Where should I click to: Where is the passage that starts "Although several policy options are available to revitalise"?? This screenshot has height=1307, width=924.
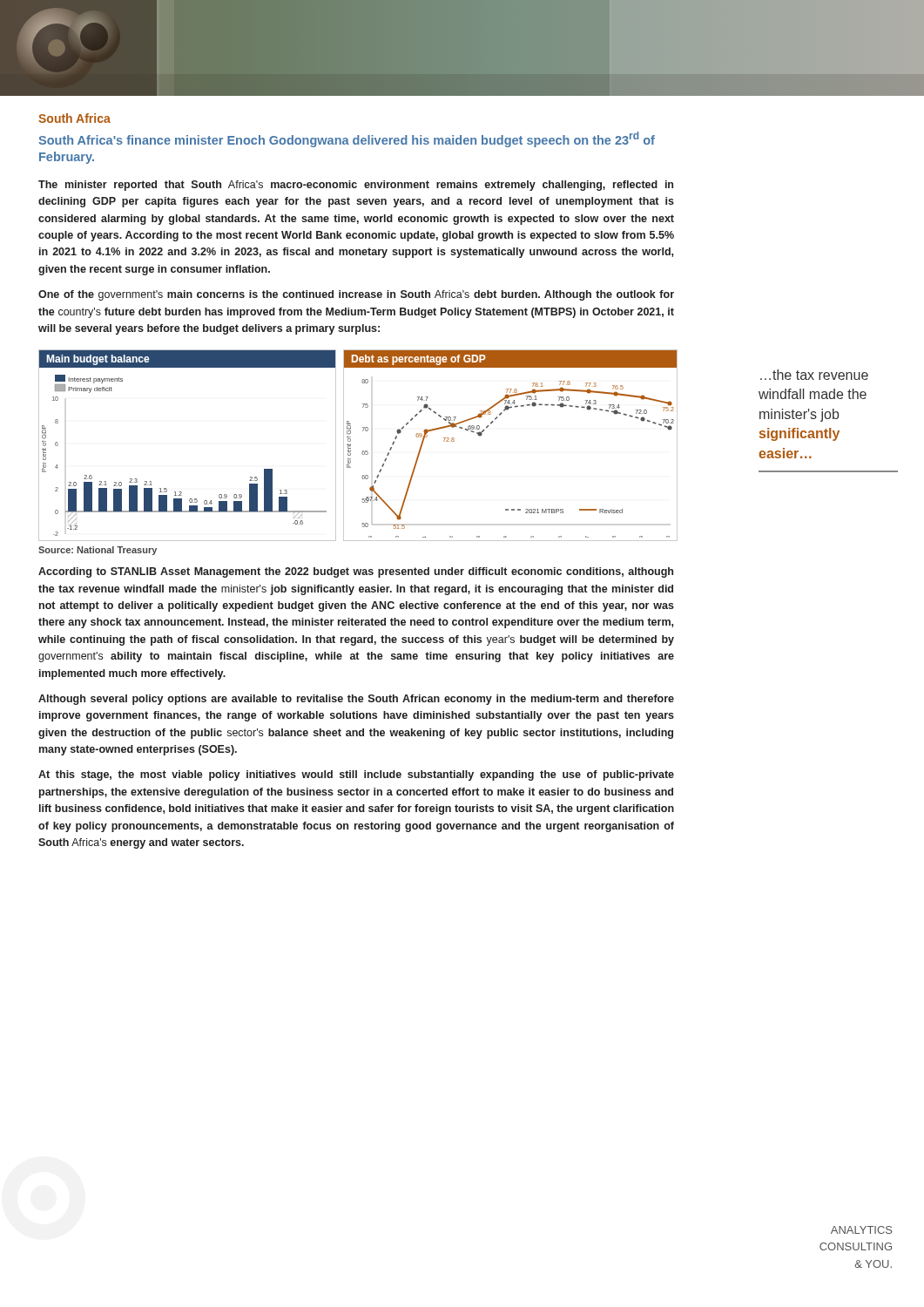(356, 724)
